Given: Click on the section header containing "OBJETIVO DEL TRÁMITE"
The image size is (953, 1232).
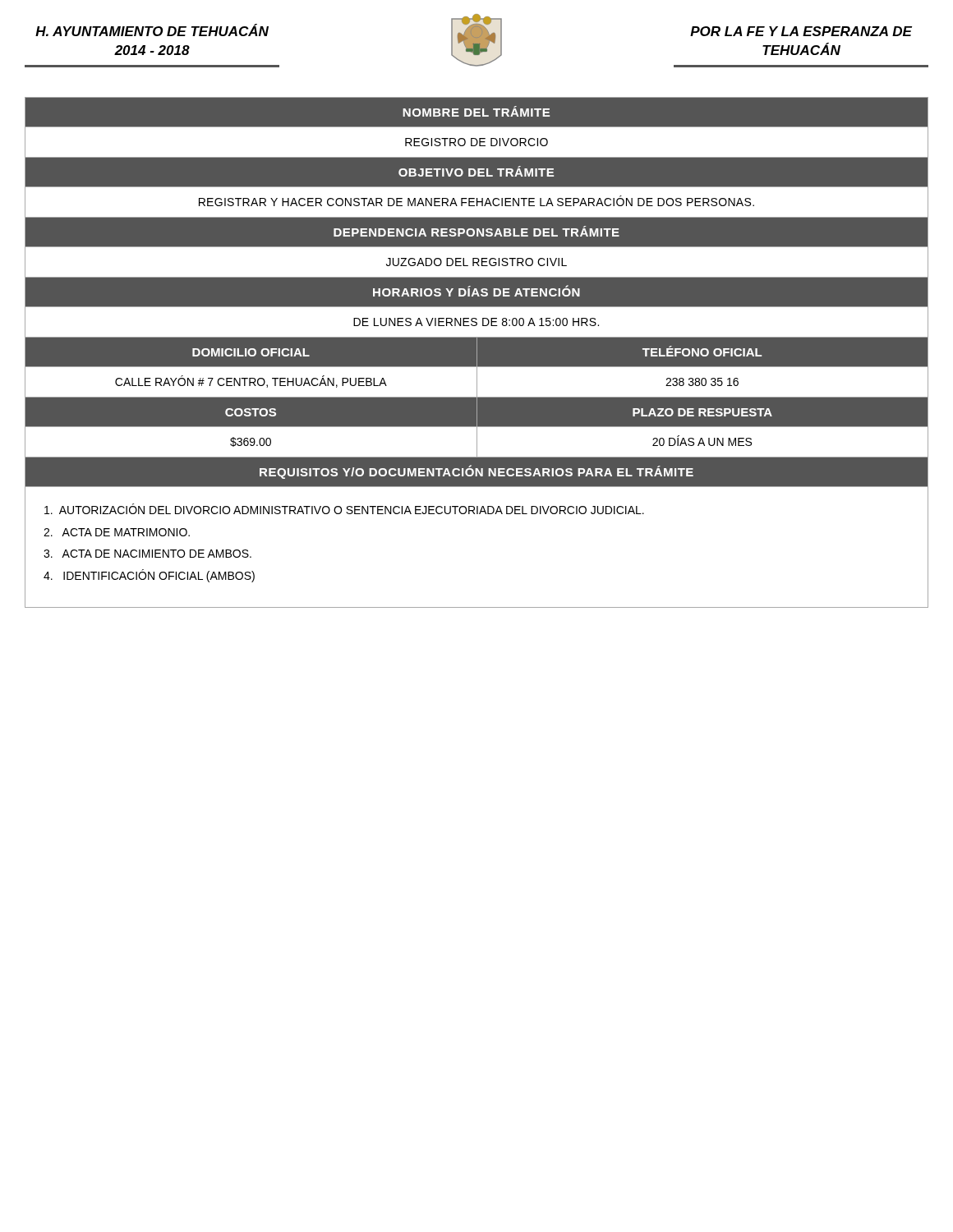Looking at the screenshot, I should coord(476,172).
